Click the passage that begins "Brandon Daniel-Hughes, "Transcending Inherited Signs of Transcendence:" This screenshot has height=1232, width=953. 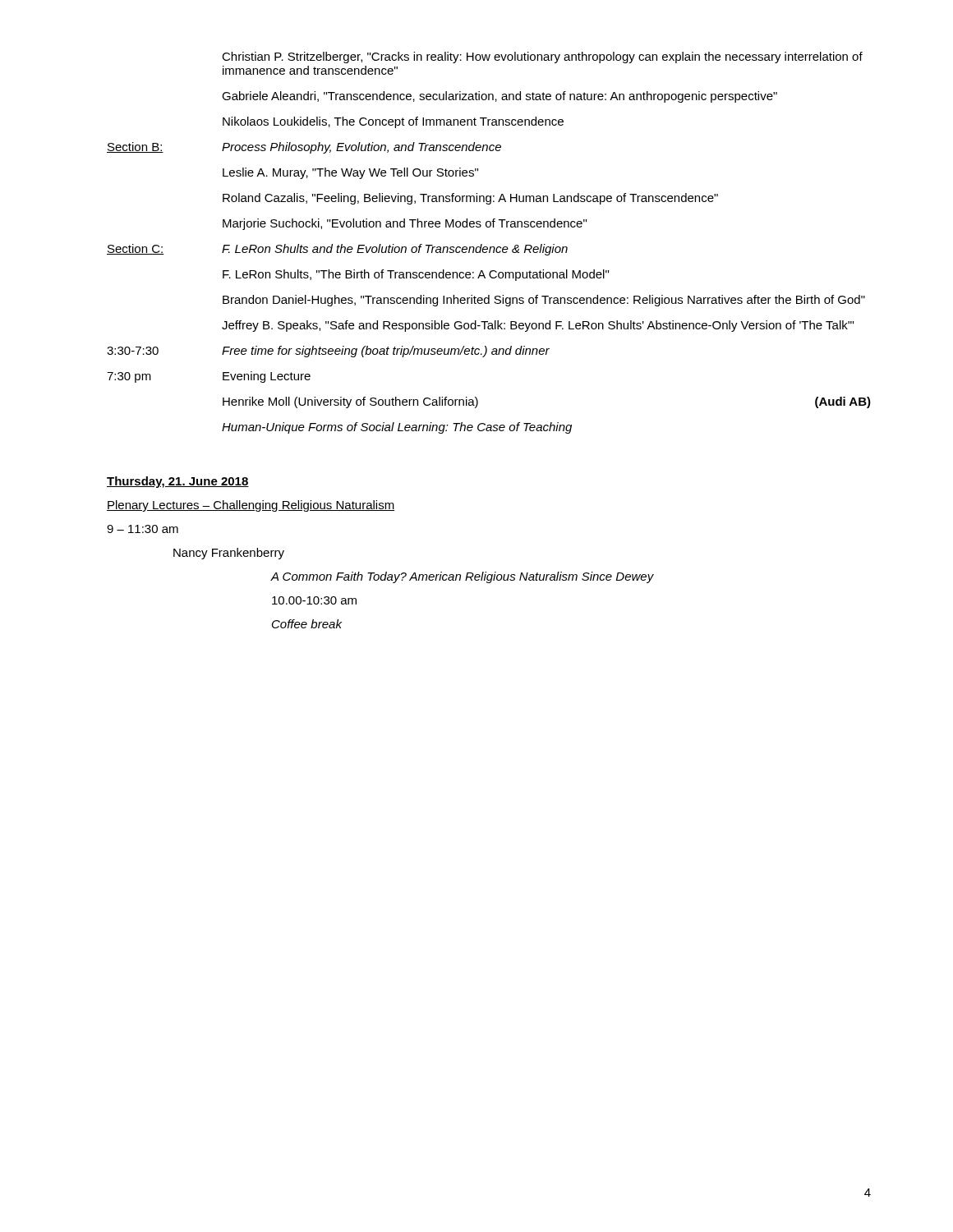[x=489, y=299]
